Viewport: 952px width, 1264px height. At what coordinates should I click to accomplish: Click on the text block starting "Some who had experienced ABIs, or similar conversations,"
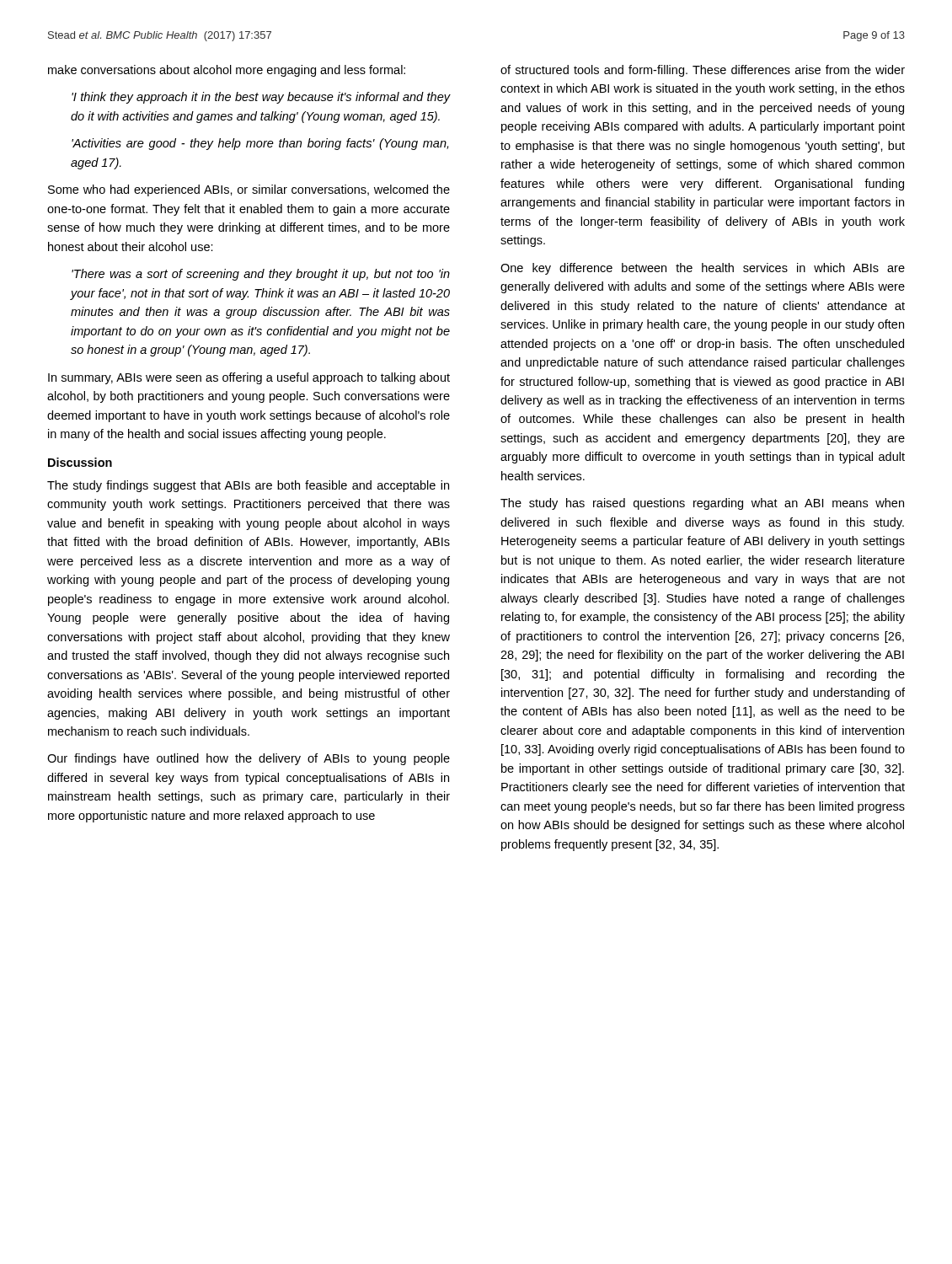coord(249,218)
